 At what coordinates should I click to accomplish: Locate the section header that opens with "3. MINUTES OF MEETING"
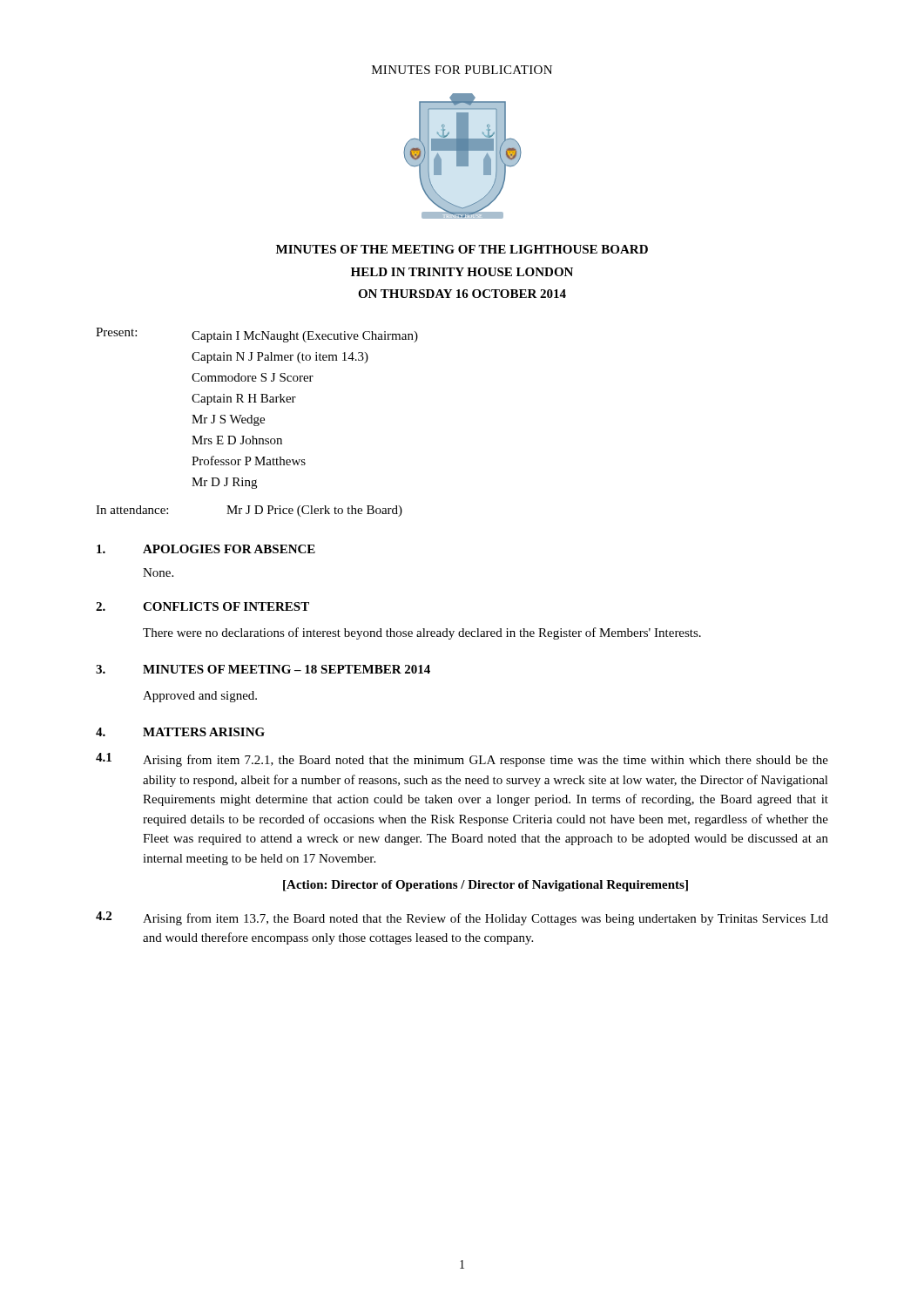263,669
